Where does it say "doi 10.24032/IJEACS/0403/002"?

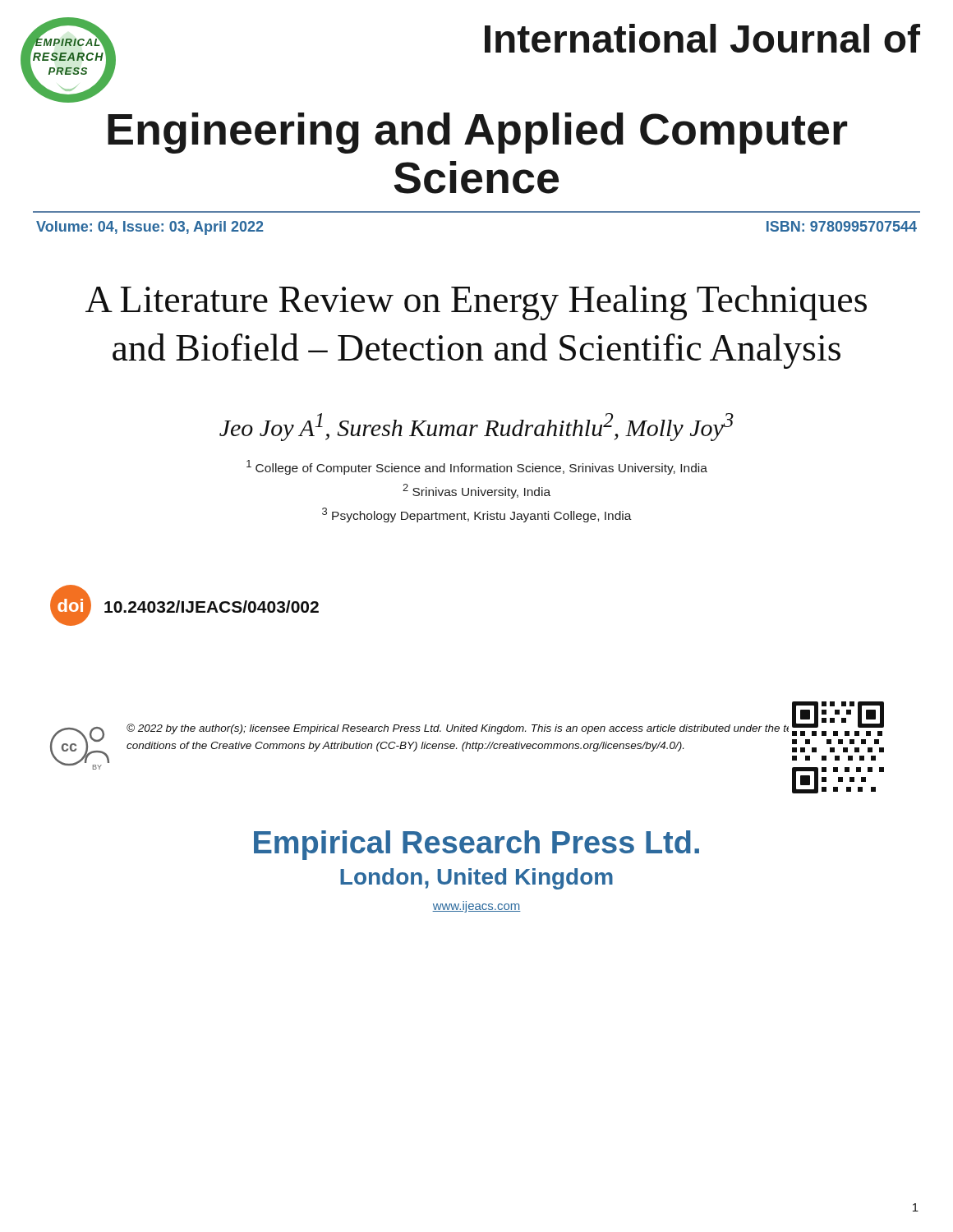point(184,607)
